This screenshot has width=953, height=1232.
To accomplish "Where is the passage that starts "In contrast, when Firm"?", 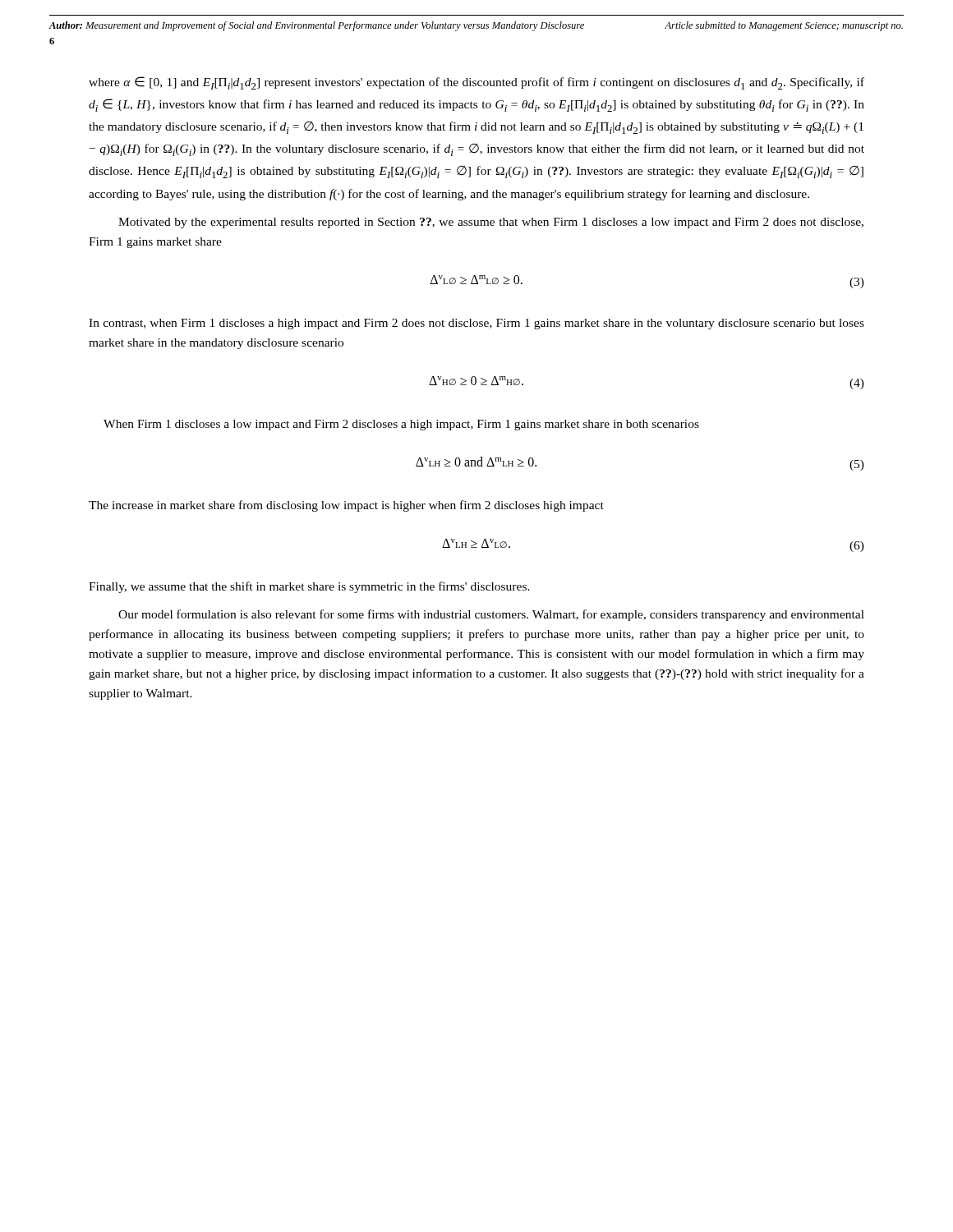I will (x=476, y=332).
